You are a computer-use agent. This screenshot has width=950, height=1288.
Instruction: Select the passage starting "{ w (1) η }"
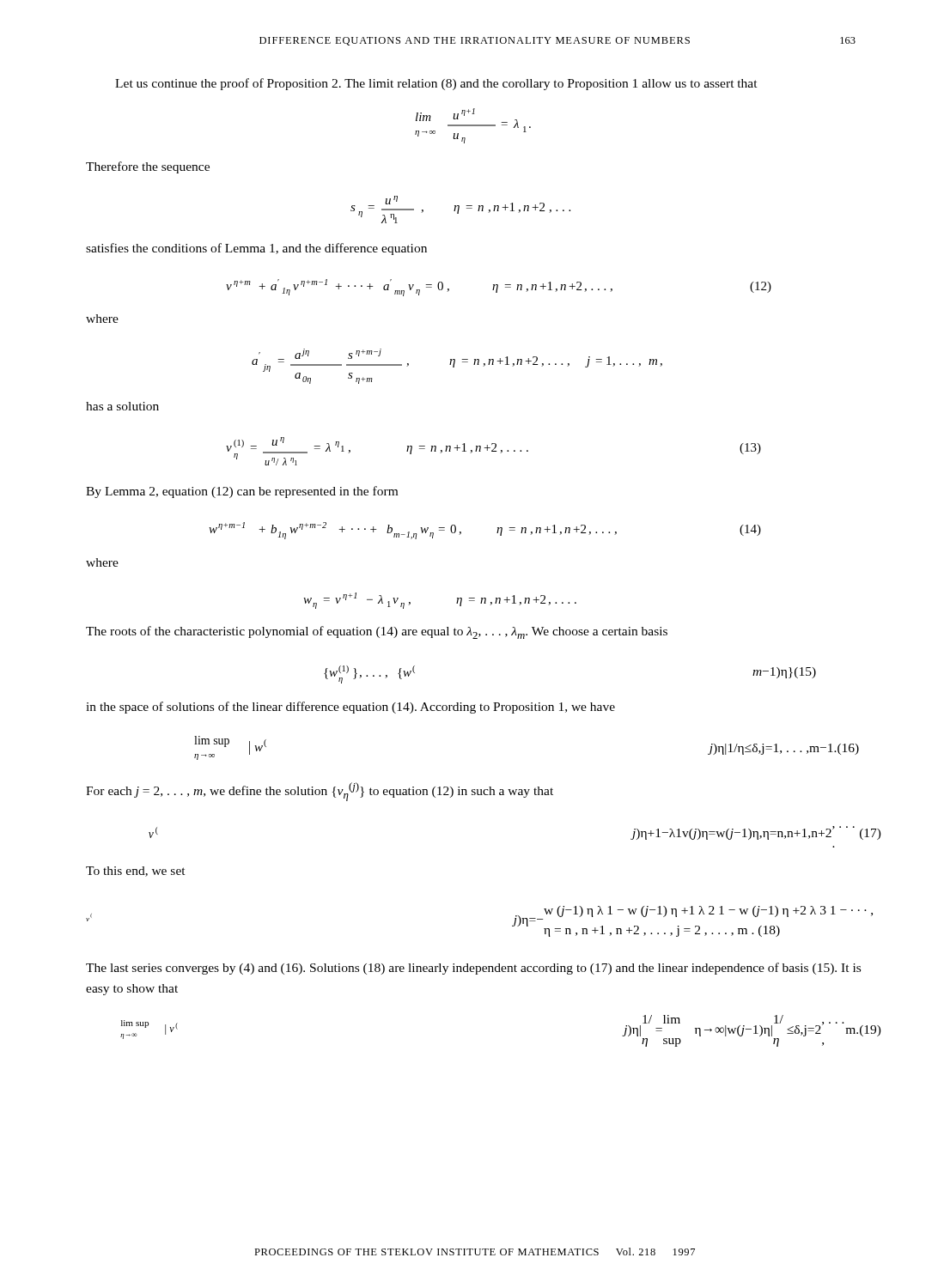point(341,673)
